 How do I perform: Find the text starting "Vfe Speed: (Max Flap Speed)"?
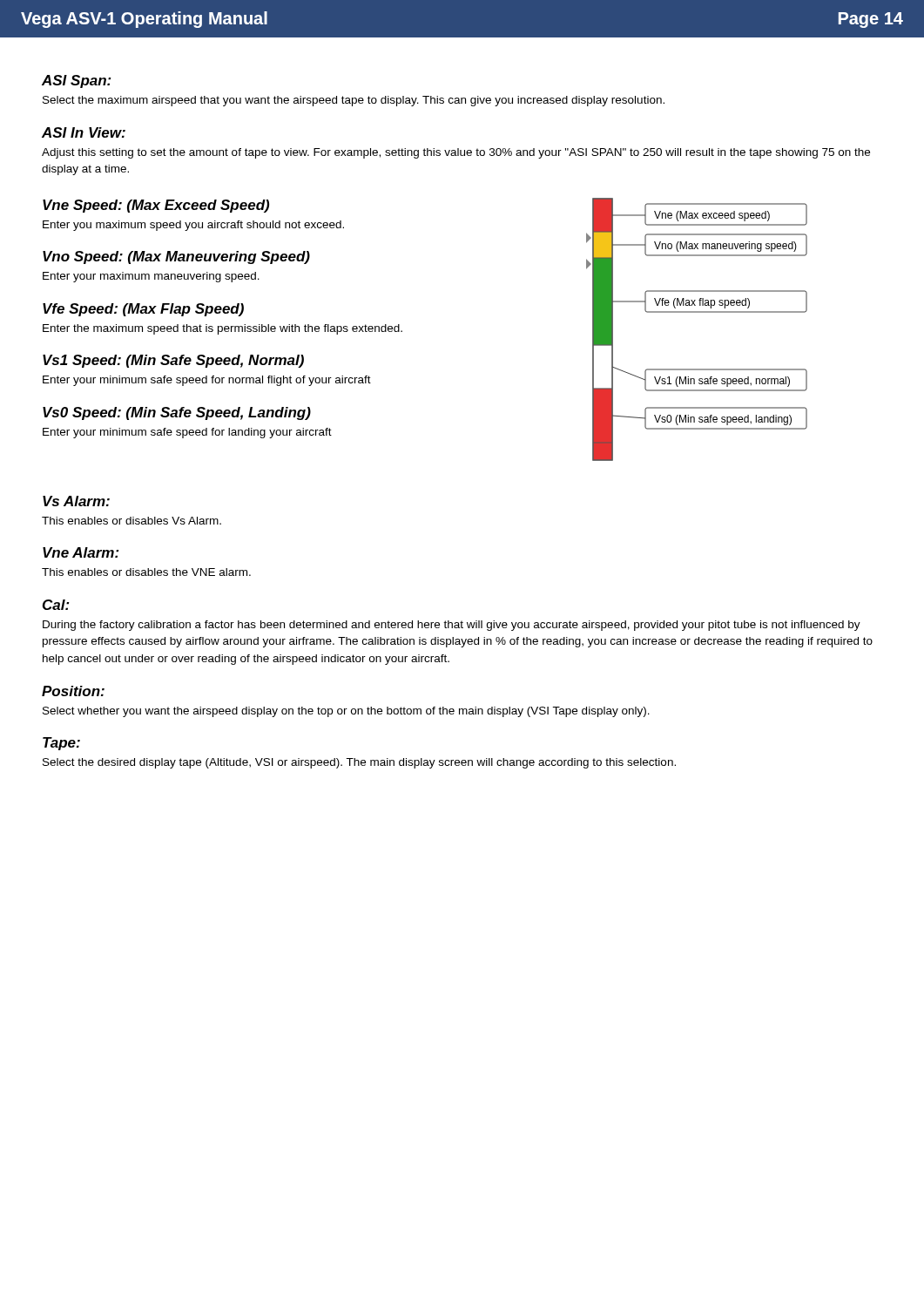click(143, 309)
